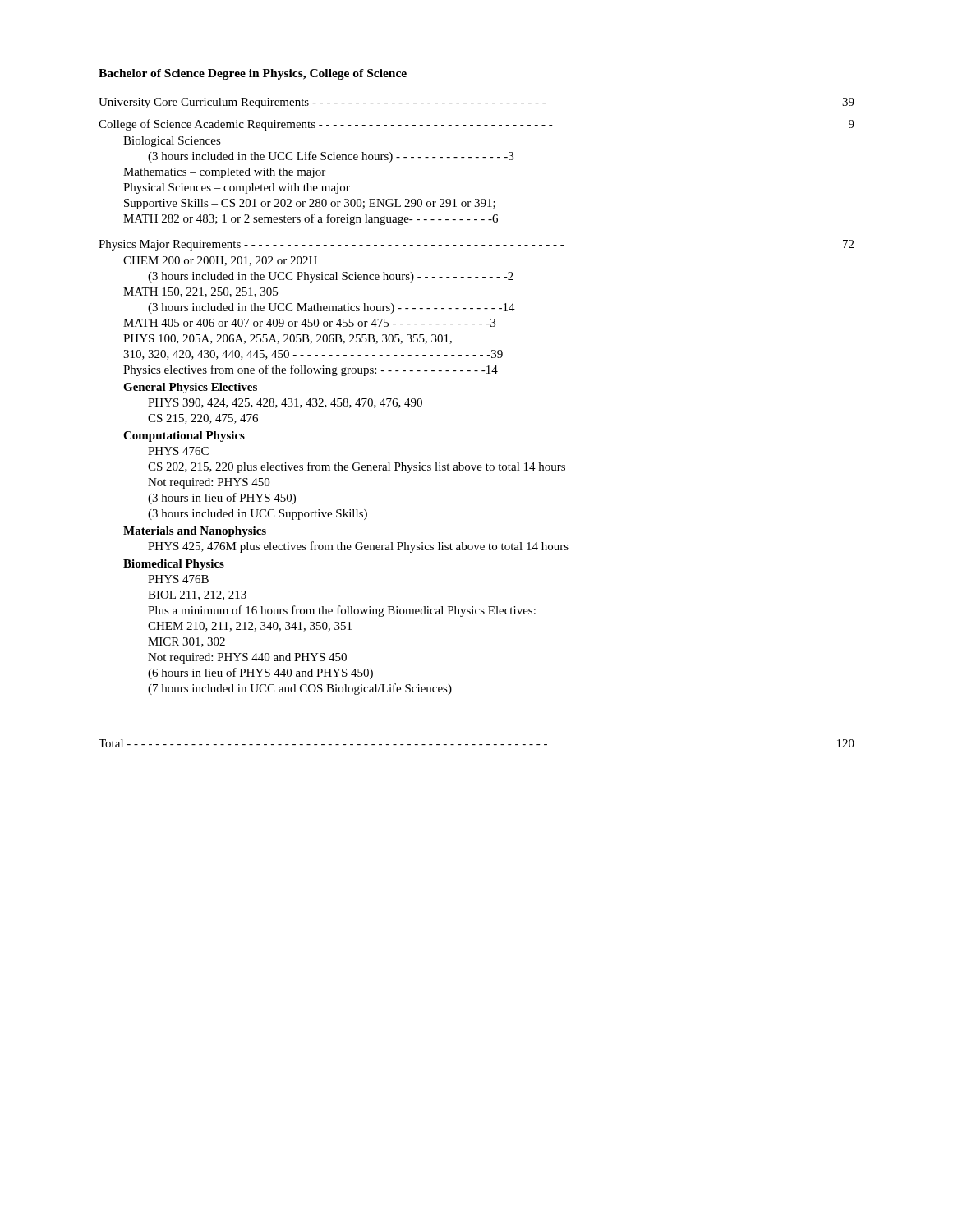953x1232 pixels.
Task: Point to the block beginning "(6 hours in lieu of"
Action: pyautogui.click(x=261, y=673)
